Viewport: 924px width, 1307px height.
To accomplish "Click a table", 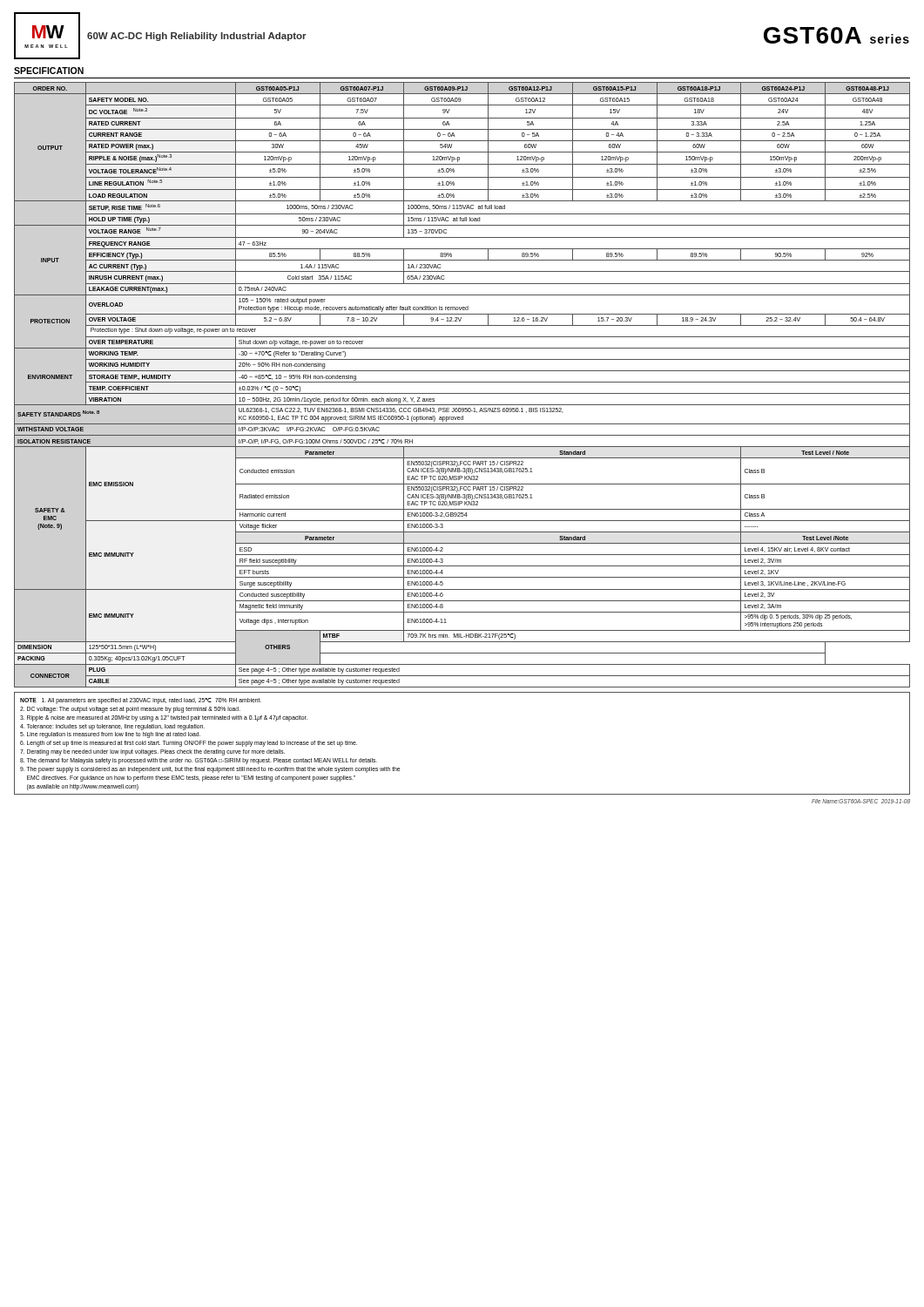I will (x=462, y=385).
